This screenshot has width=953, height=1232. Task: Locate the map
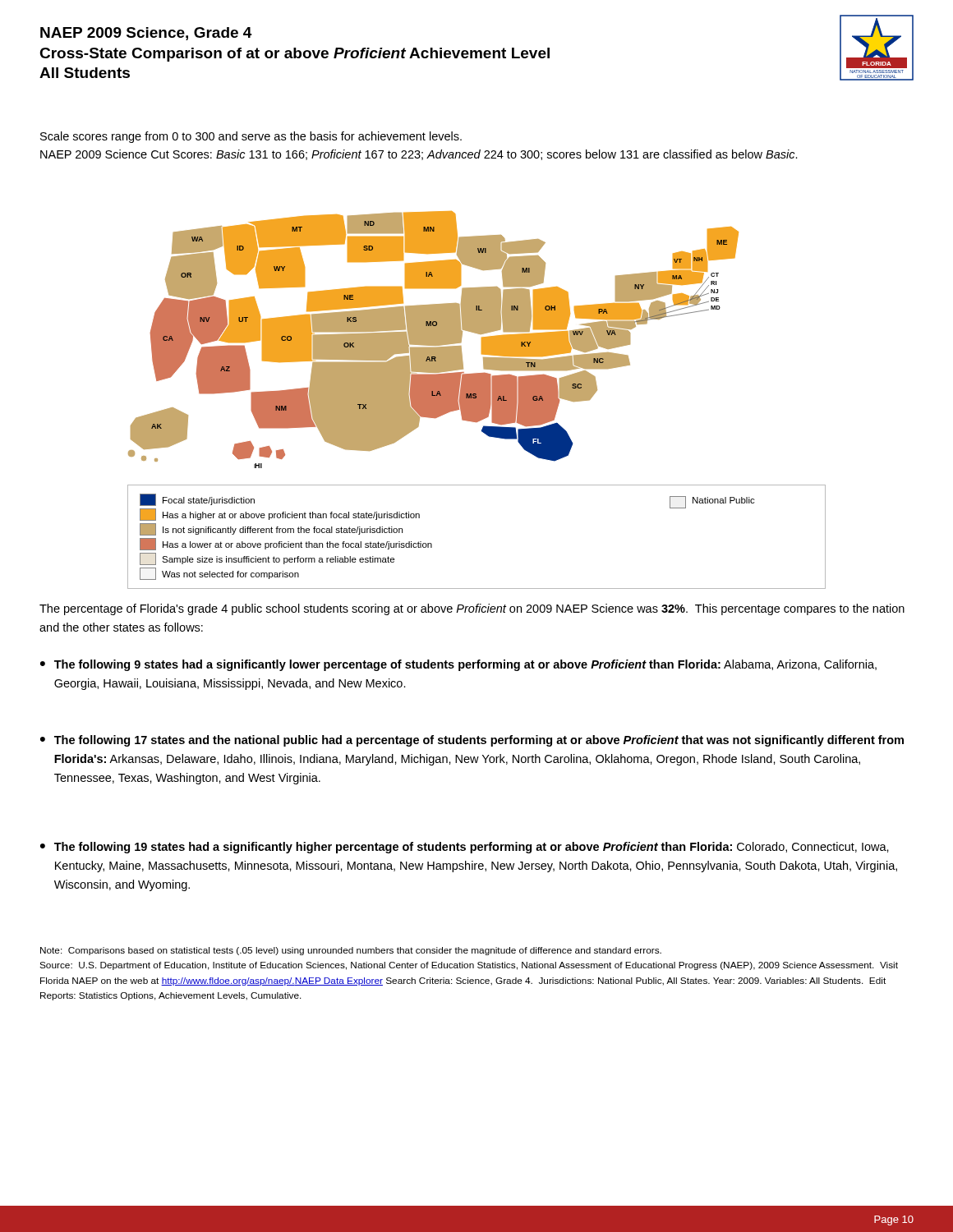click(476, 338)
